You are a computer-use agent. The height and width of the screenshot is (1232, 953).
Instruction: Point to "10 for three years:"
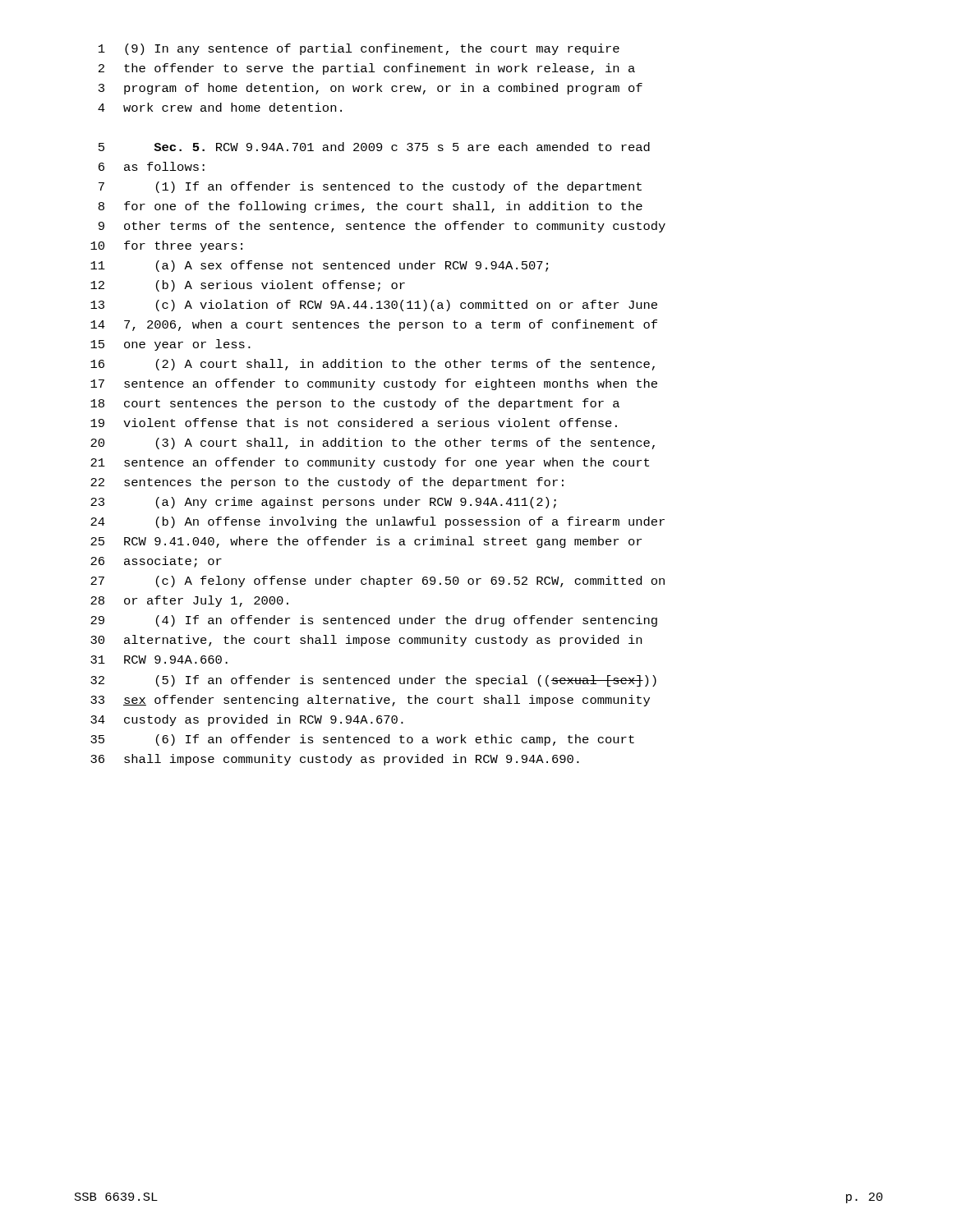point(166,246)
